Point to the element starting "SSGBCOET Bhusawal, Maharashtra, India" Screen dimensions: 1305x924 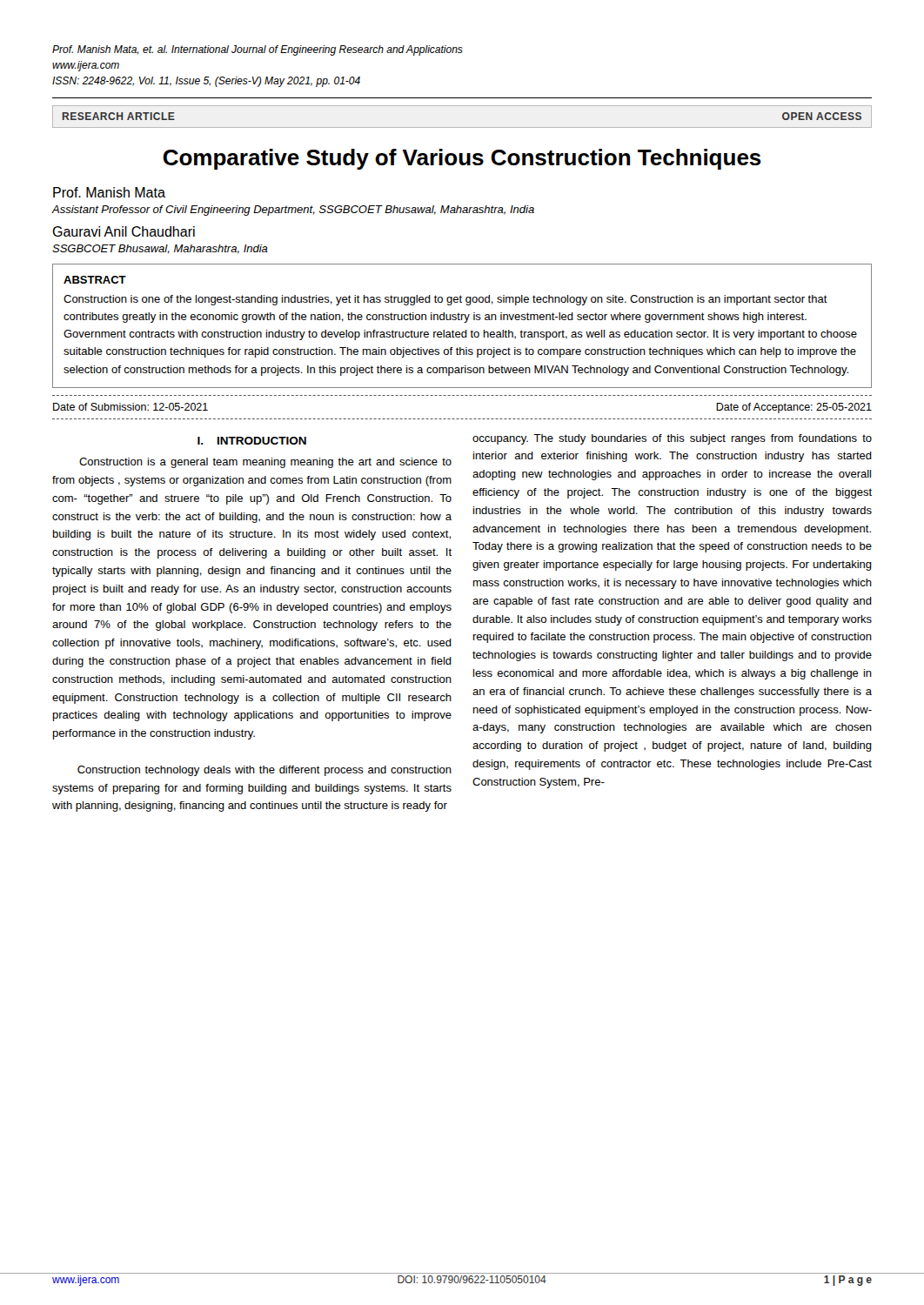click(x=160, y=248)
